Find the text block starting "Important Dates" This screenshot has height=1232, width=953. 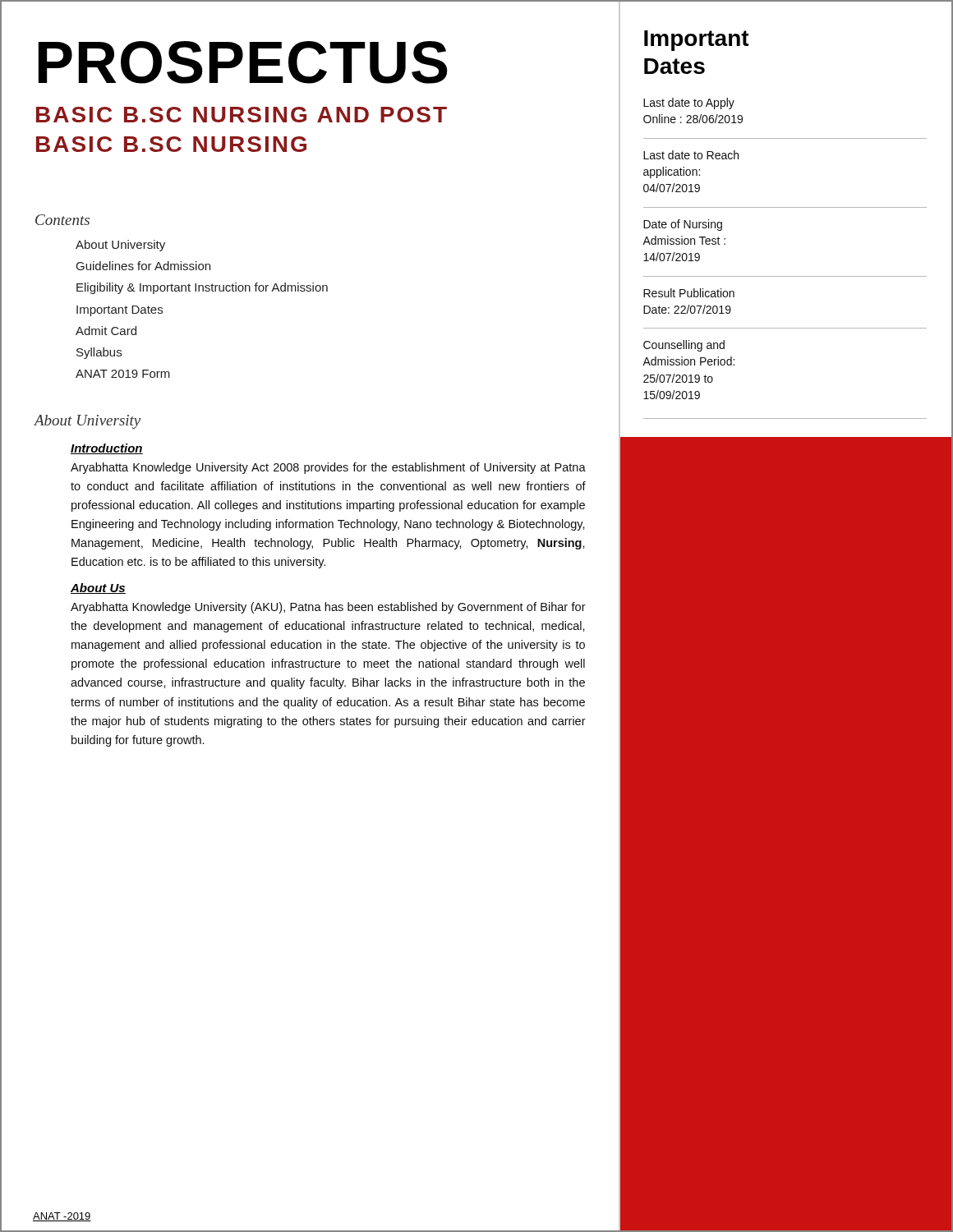pyautogui.click(x=120, y=311)
